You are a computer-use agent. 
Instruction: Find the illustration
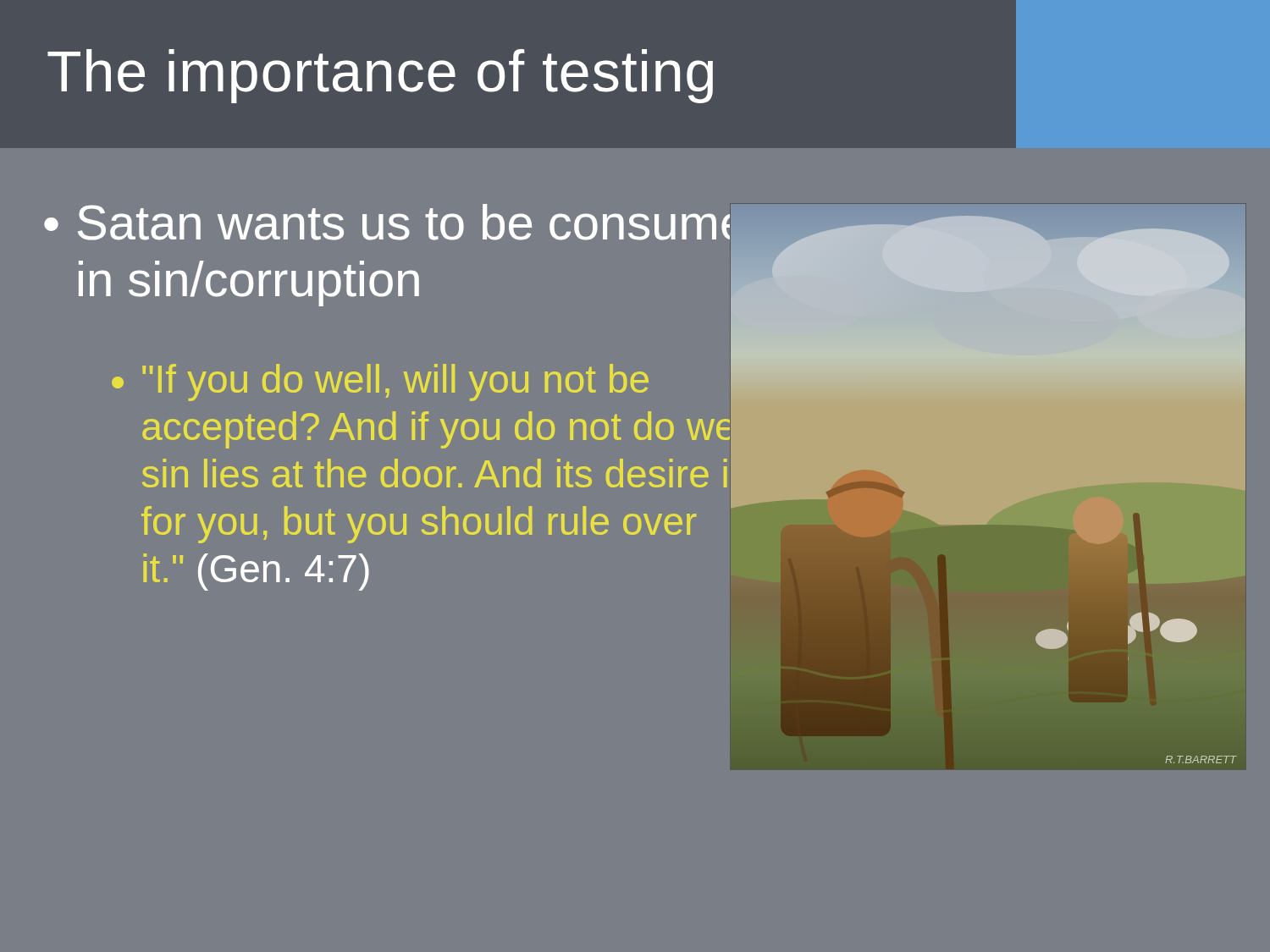(x=988, y=487)
